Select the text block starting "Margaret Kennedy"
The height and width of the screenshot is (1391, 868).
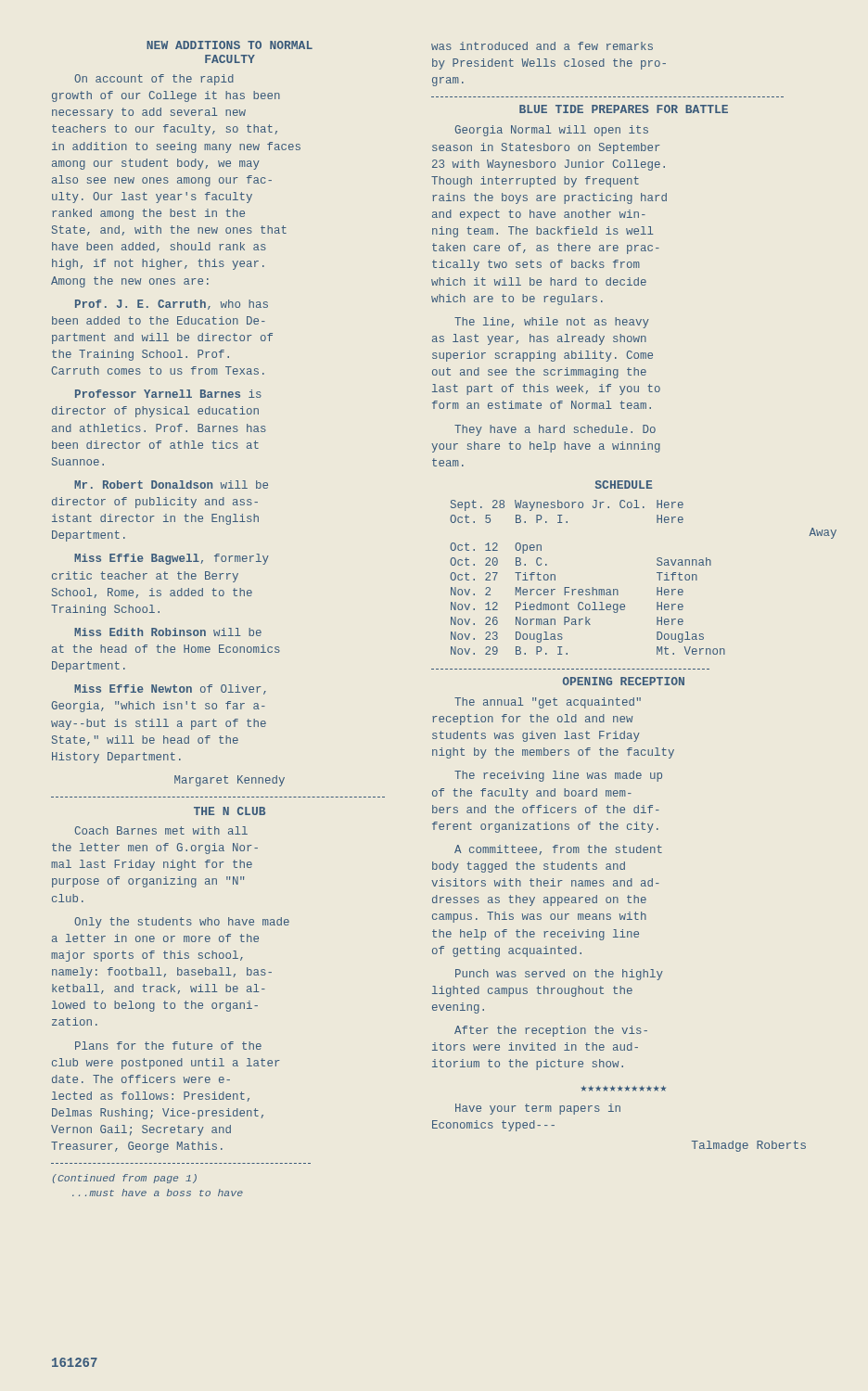(229, 781)
